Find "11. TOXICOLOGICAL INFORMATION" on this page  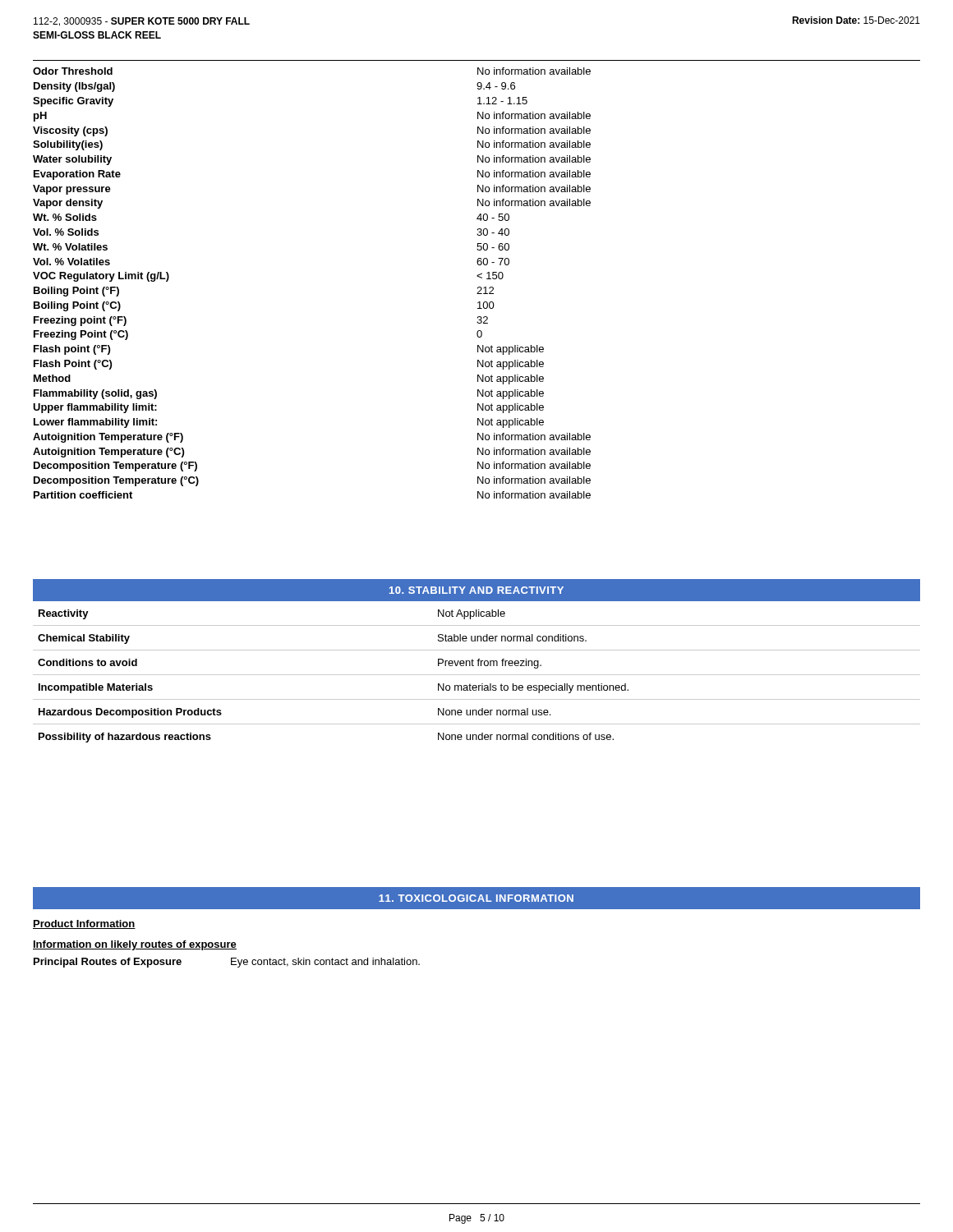pos(476,898)
